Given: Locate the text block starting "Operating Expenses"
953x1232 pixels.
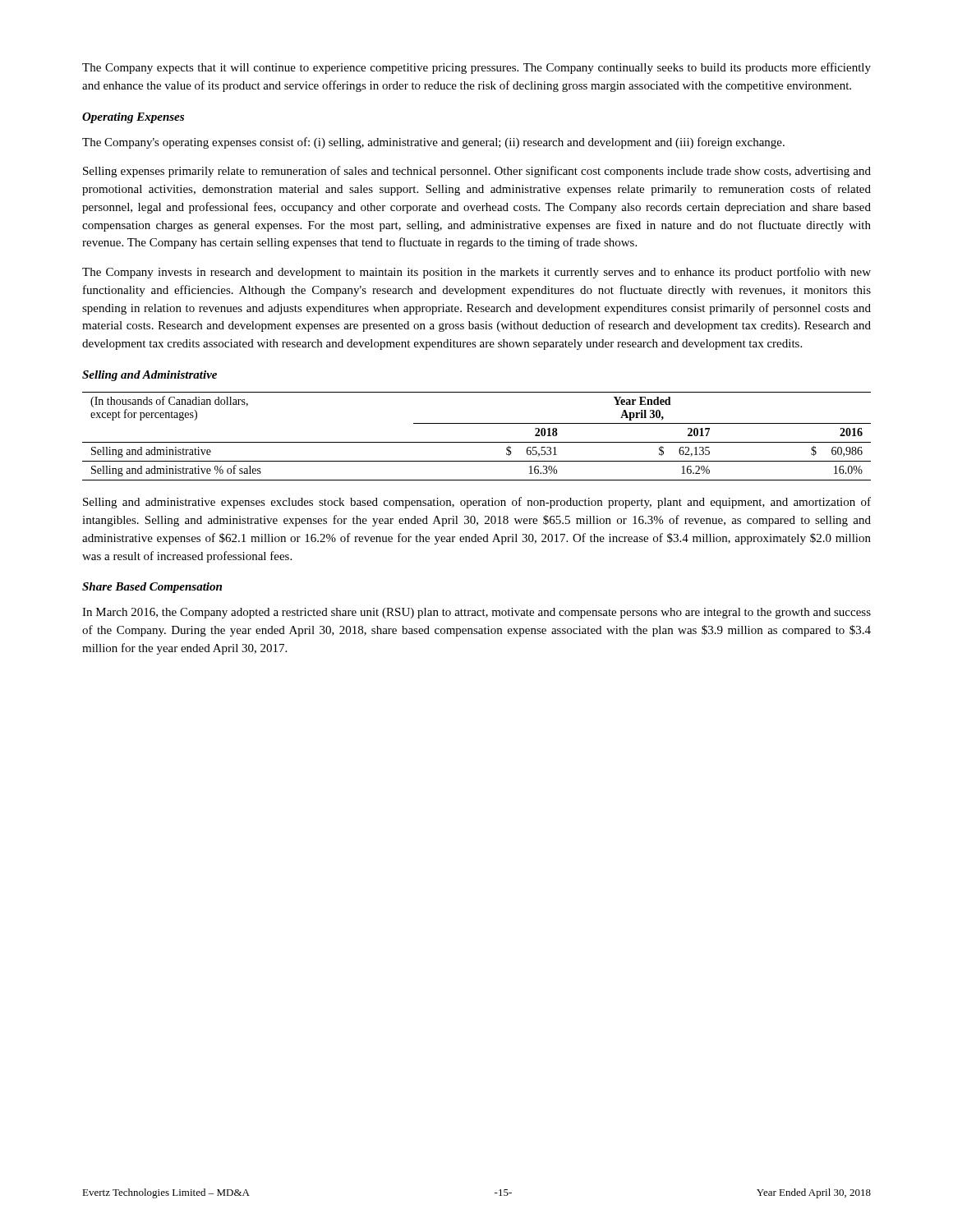Looking at the screenshot, I should click(133, 116).
